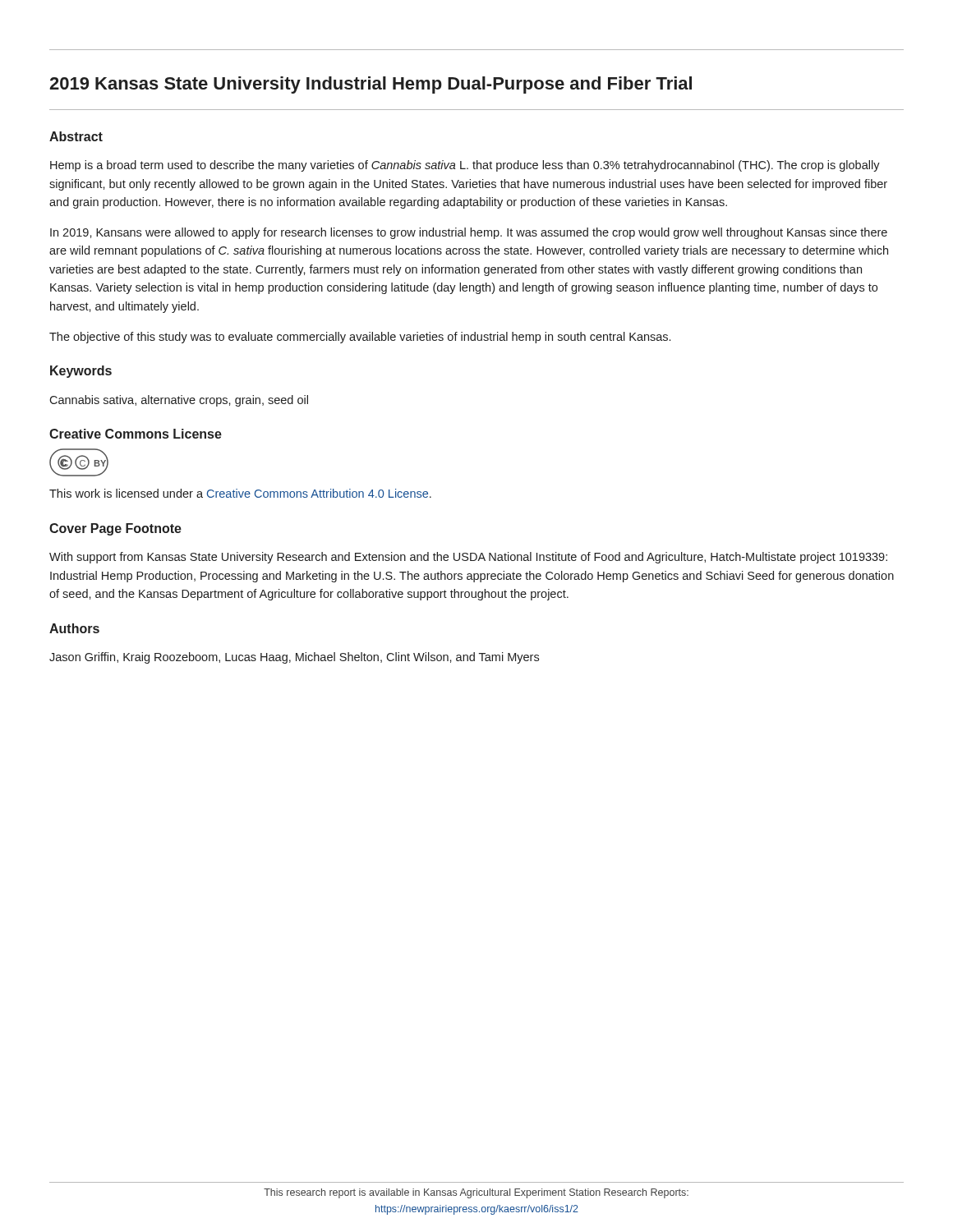Find the text block that reads "This work is licensed"

(240, 493)
